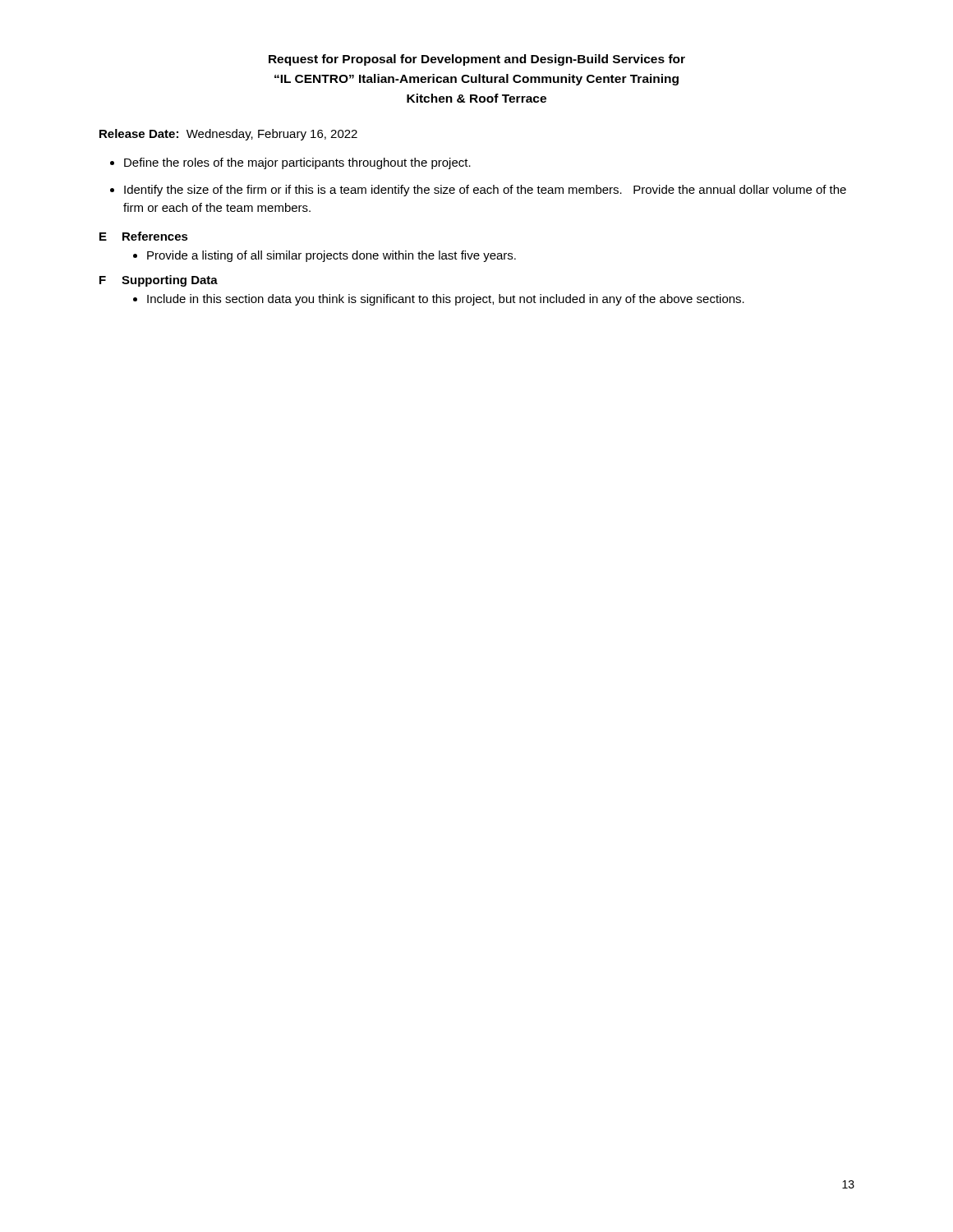Navigate to the text block starting "Release Date: Wednesday, February 16, 2022"

pyautogui.click(x=228, y=133)
